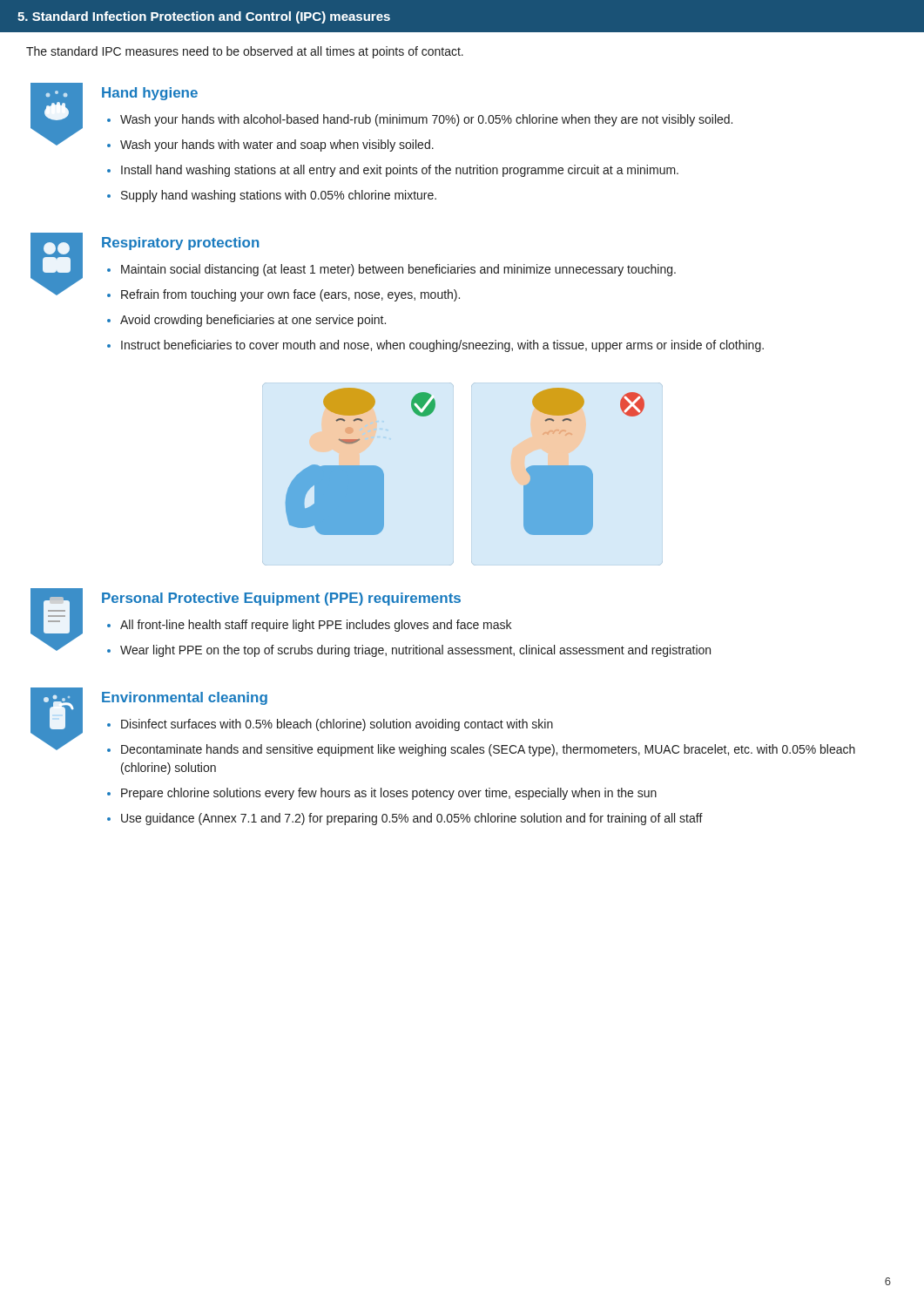Find the block on this page that starts "The standard IPC measures need to"
The image size is (924, 1307).
[245, 51]
